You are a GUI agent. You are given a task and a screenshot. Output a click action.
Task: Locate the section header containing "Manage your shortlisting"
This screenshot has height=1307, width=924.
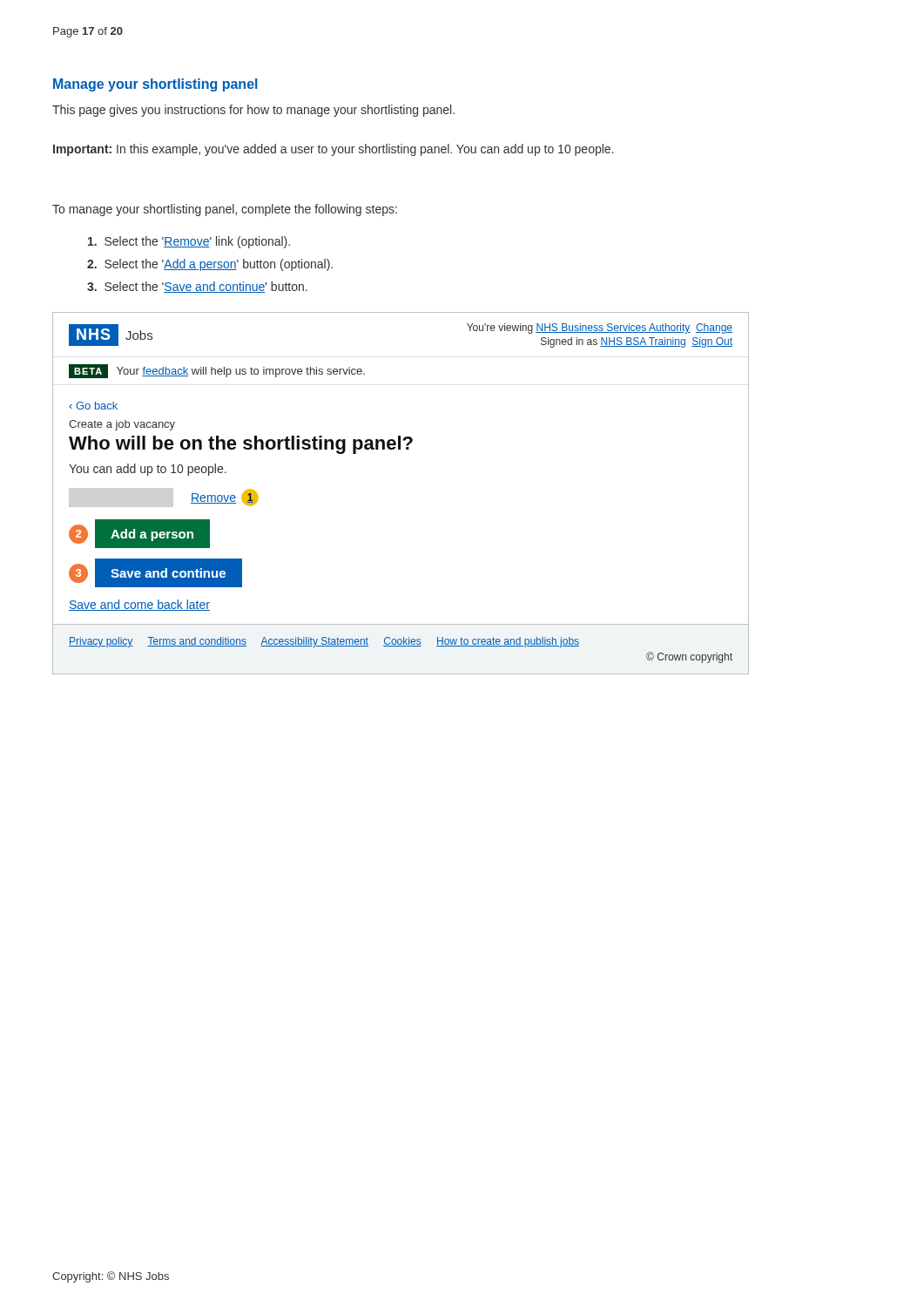[x=155, y=84]
